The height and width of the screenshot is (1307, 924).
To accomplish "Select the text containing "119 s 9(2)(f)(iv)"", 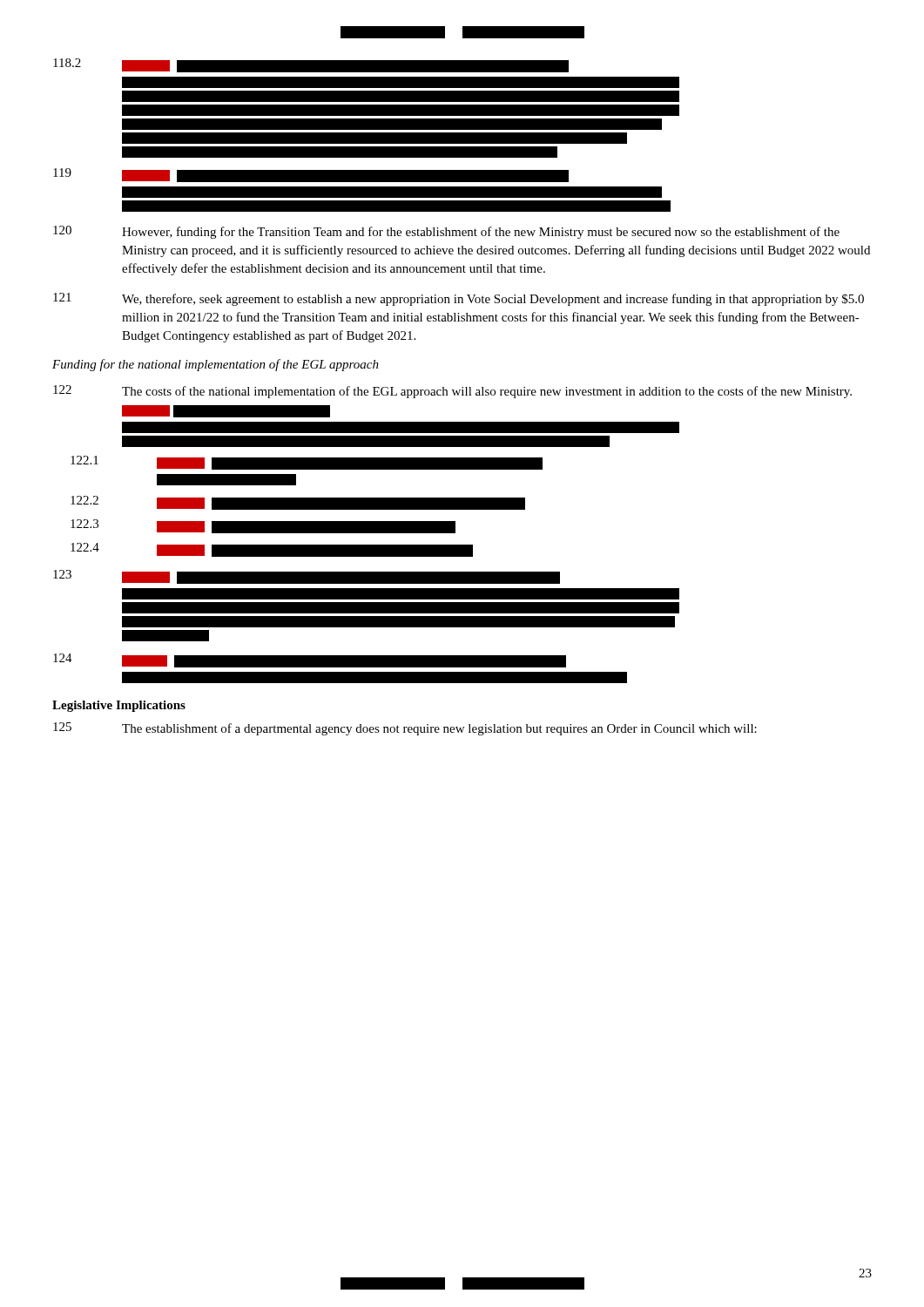I will [x=462, y=190].
